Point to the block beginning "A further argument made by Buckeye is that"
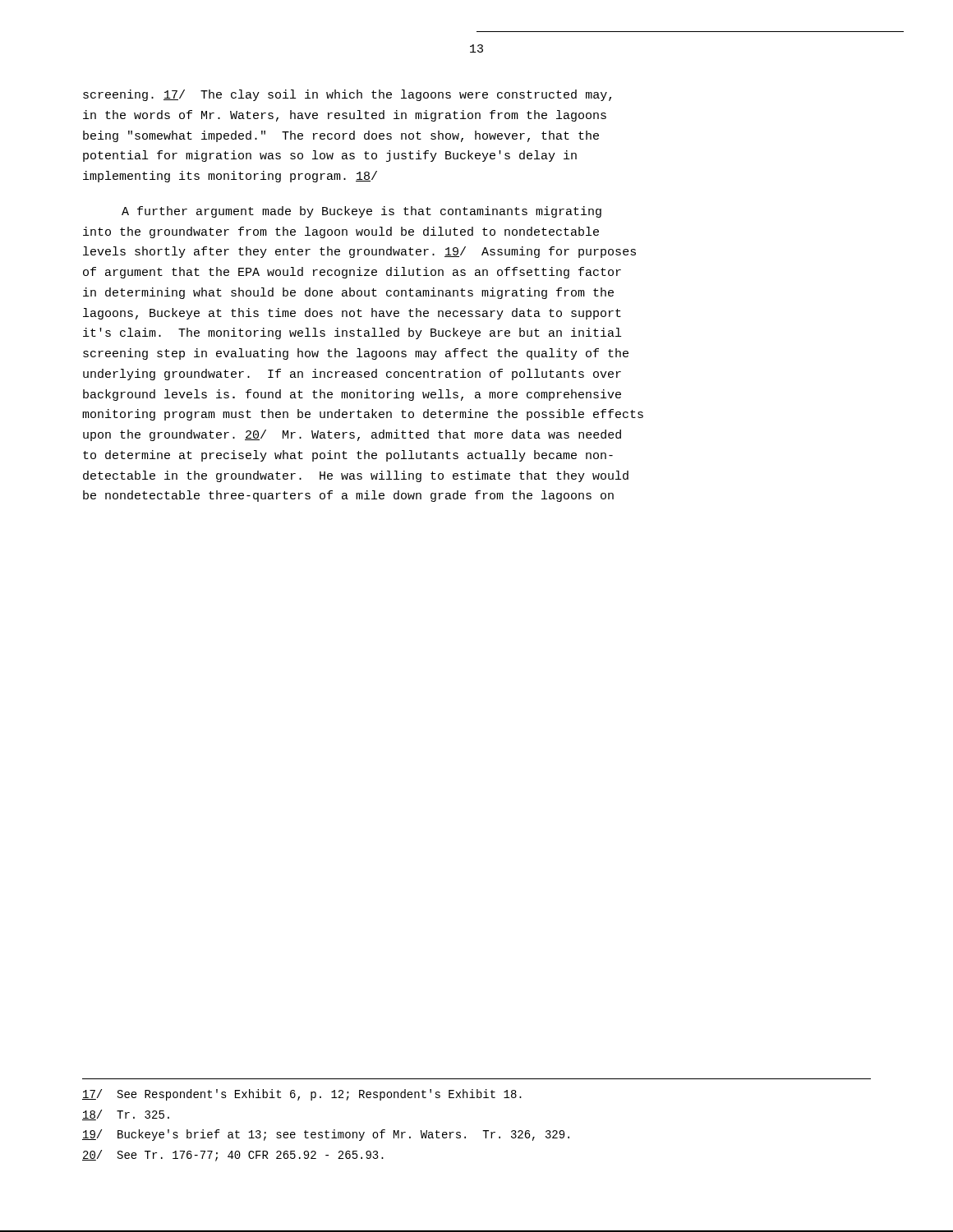The width and height of the screenshot is (953, 1232). [476, 355]
